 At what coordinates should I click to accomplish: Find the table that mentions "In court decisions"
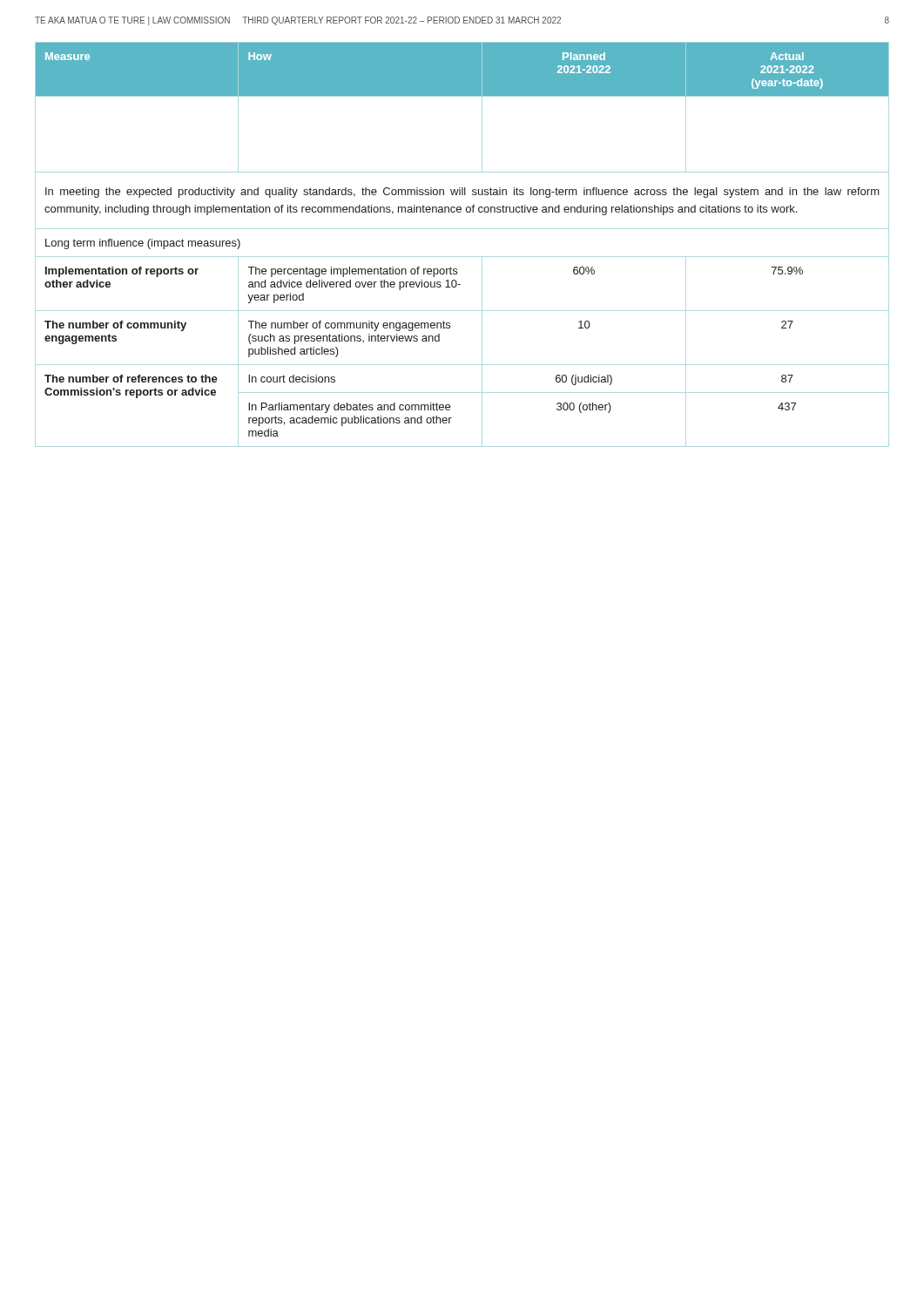[462, 338]
